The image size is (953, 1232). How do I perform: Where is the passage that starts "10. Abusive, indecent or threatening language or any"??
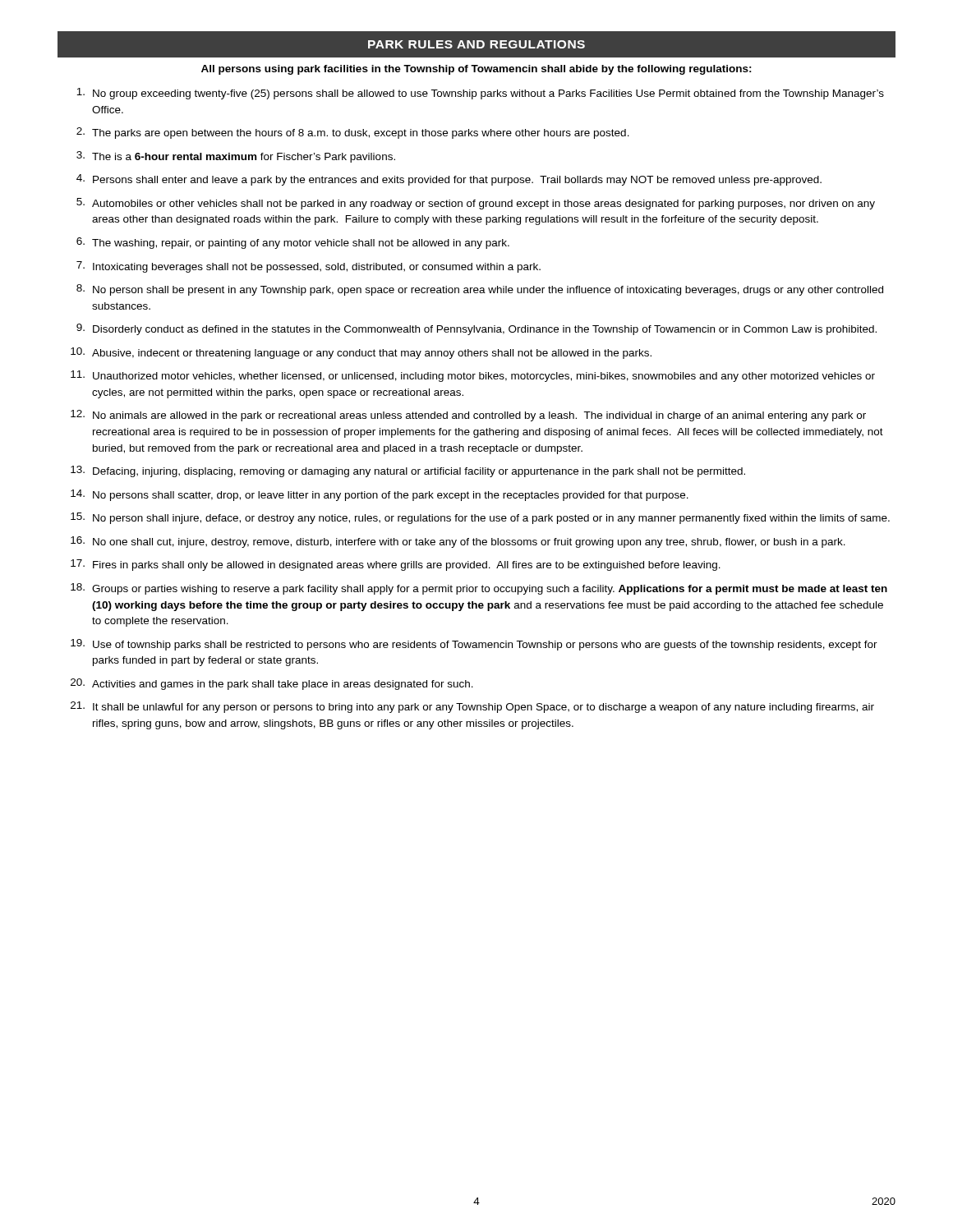tap(476, 353)
